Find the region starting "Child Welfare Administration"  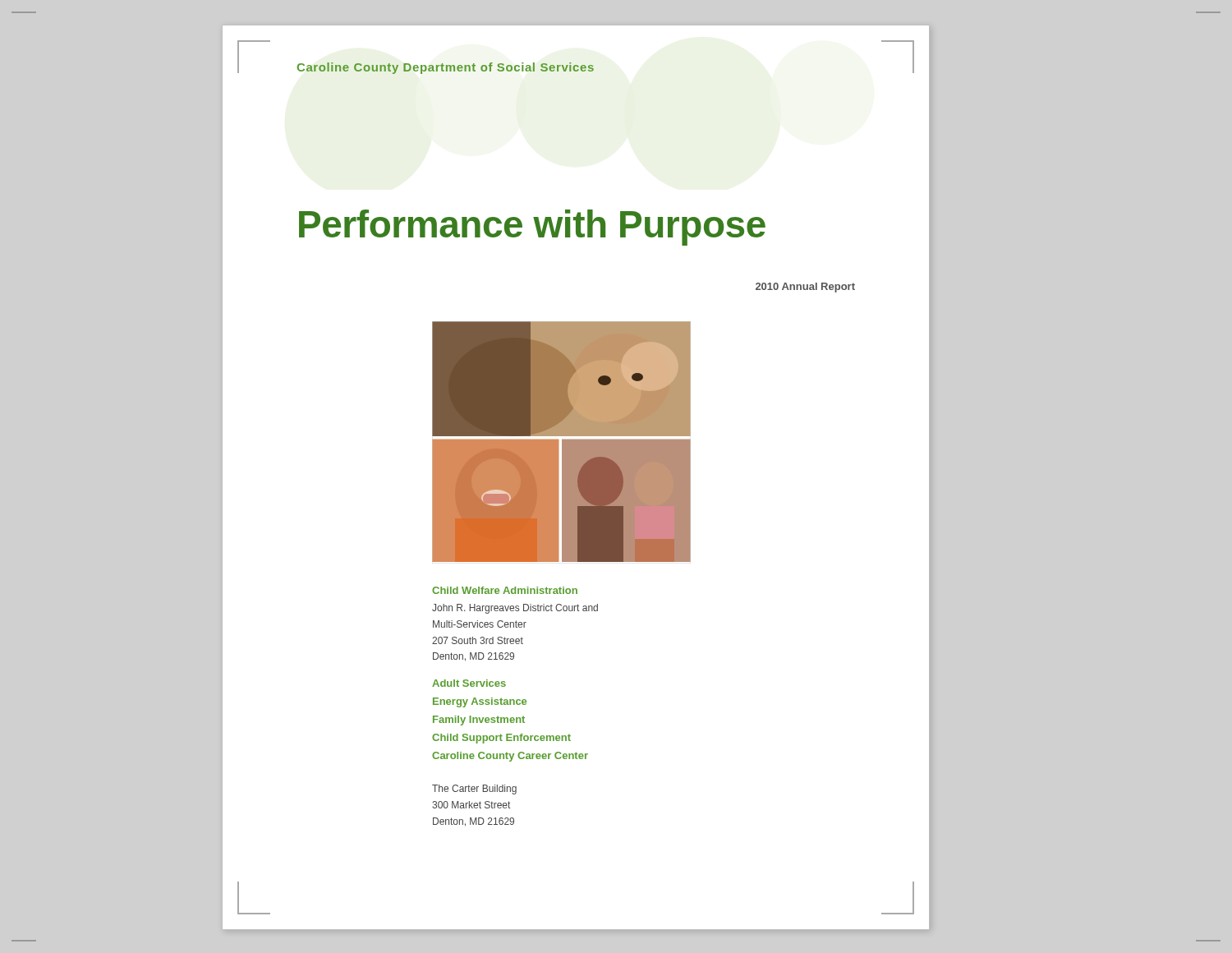(505, 590)
